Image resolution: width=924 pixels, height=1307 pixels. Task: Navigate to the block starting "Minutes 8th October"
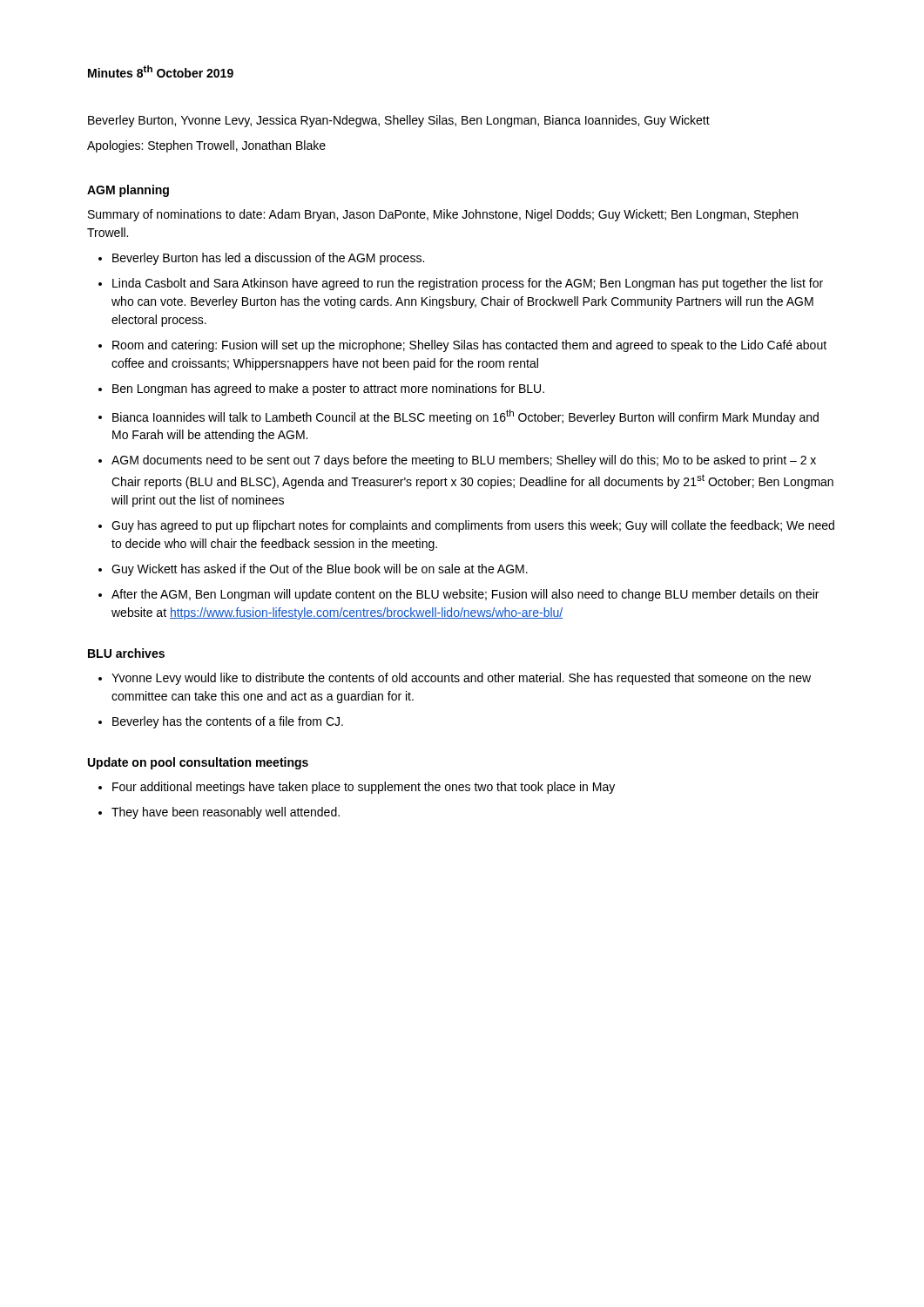click(160, 71)
